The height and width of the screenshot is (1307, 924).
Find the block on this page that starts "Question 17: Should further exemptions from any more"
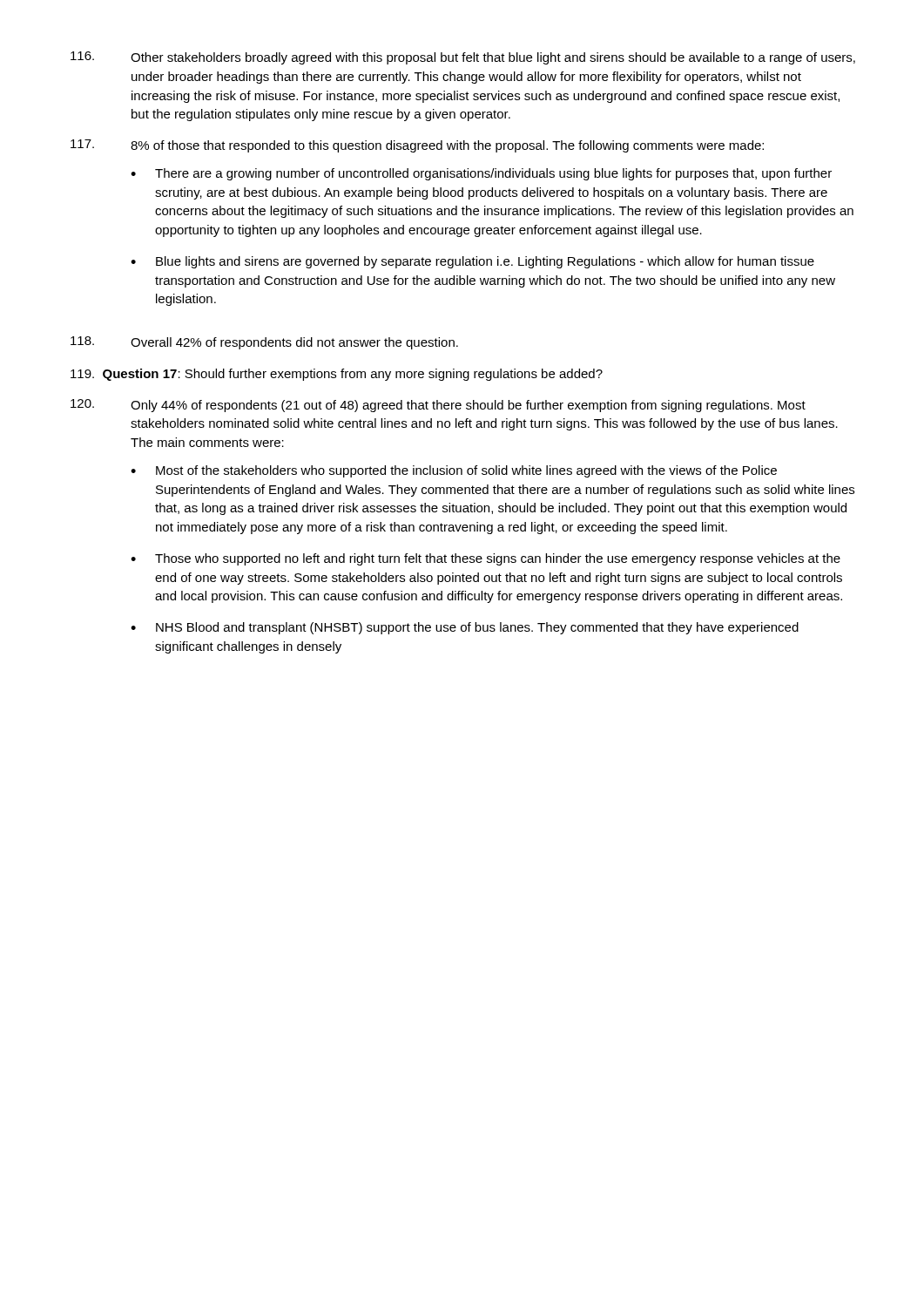coord(336,373)
